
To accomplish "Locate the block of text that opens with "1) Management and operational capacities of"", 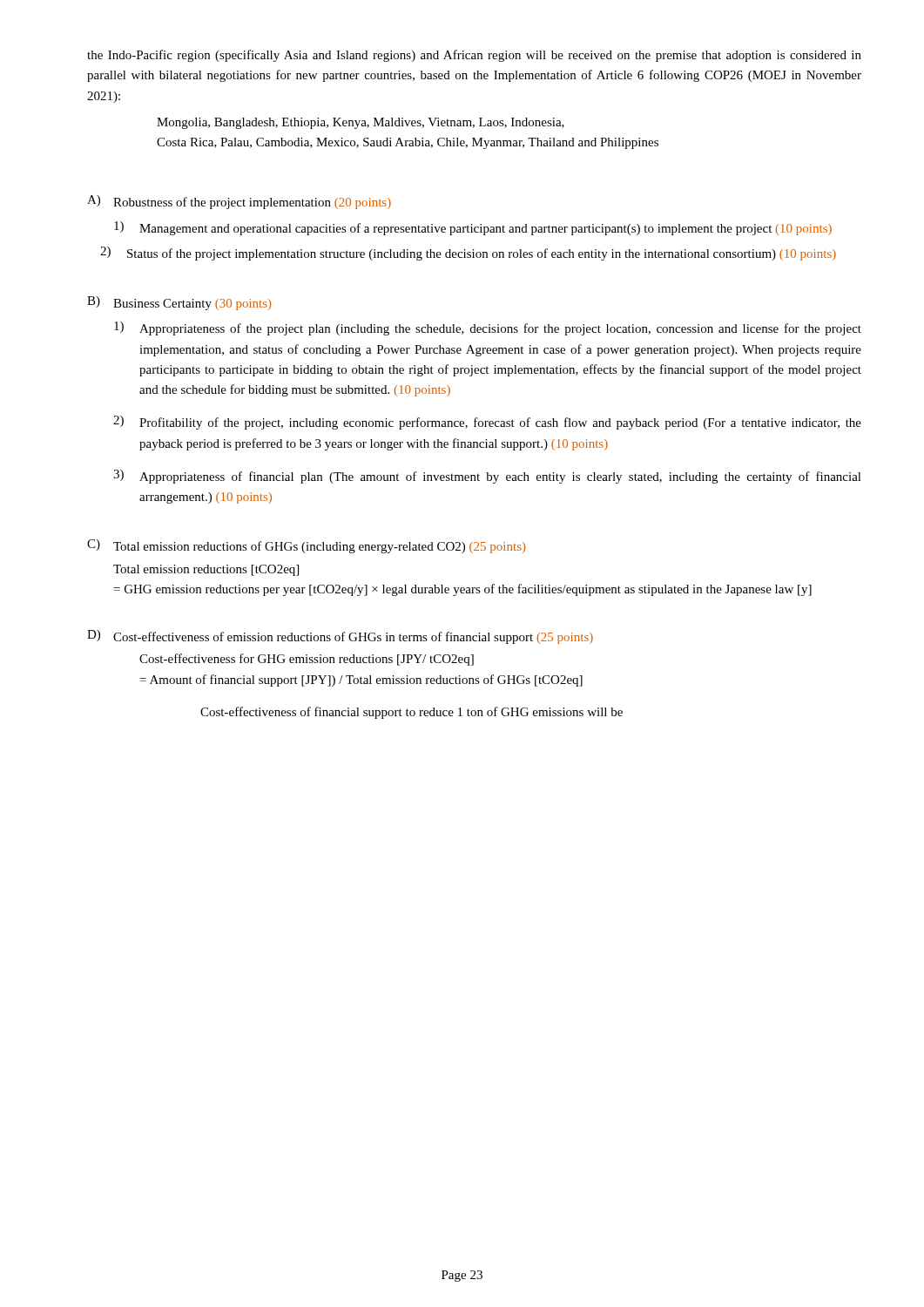I will 487,228.
